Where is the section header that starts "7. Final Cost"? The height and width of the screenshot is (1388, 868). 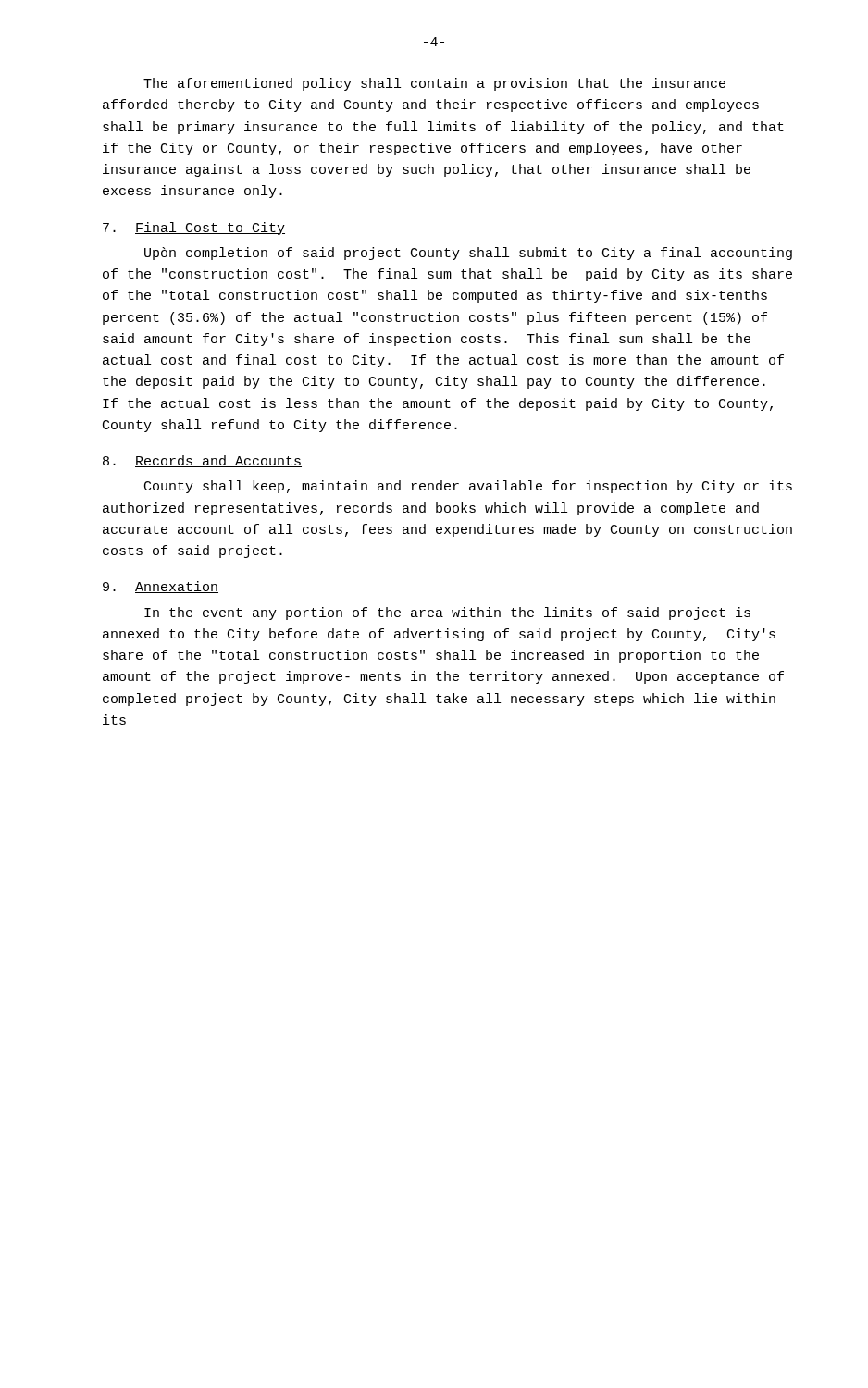click(x=193, y=229)
